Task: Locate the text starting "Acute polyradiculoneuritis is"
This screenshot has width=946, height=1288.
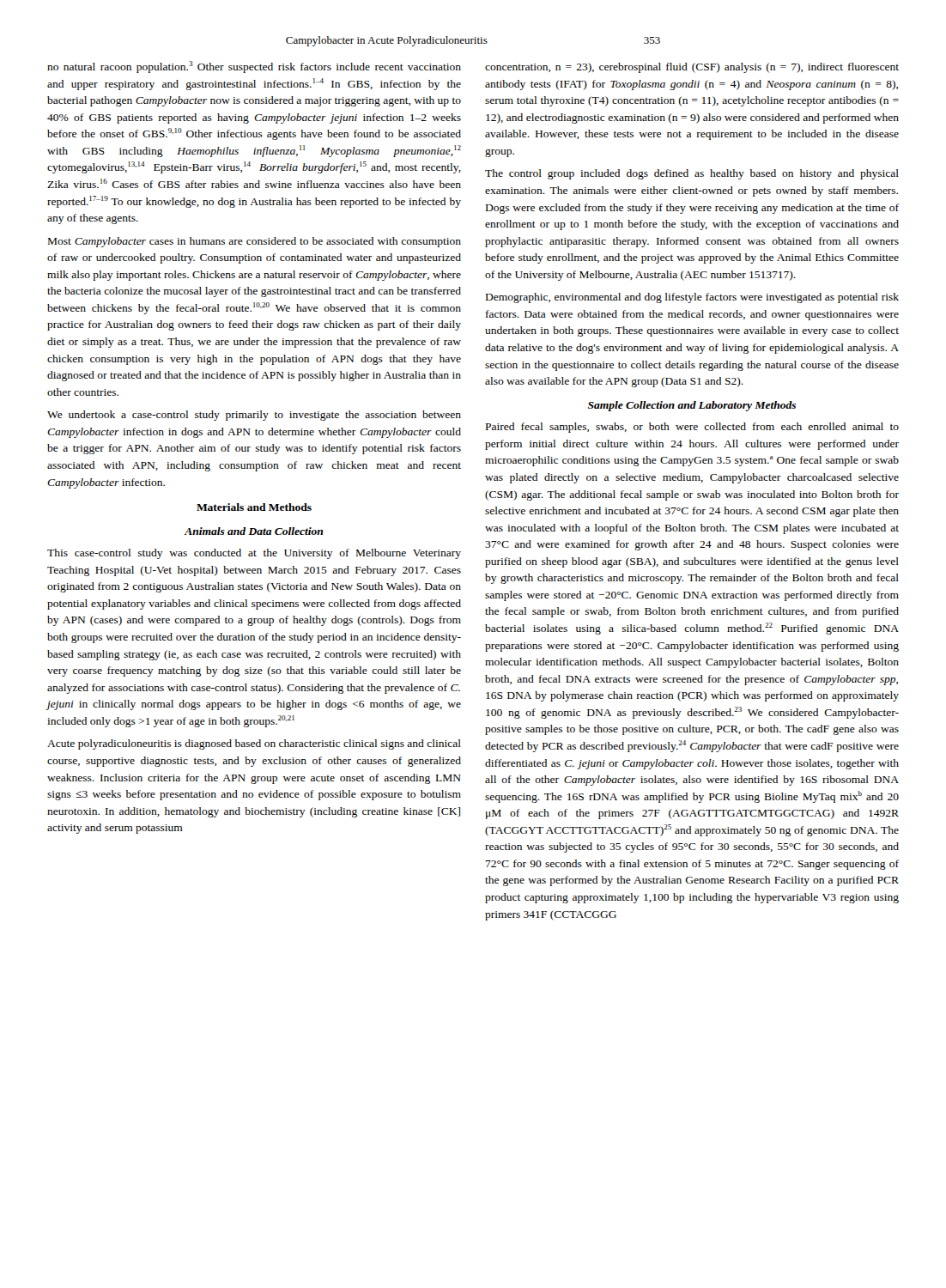Action: pos(254,786)
